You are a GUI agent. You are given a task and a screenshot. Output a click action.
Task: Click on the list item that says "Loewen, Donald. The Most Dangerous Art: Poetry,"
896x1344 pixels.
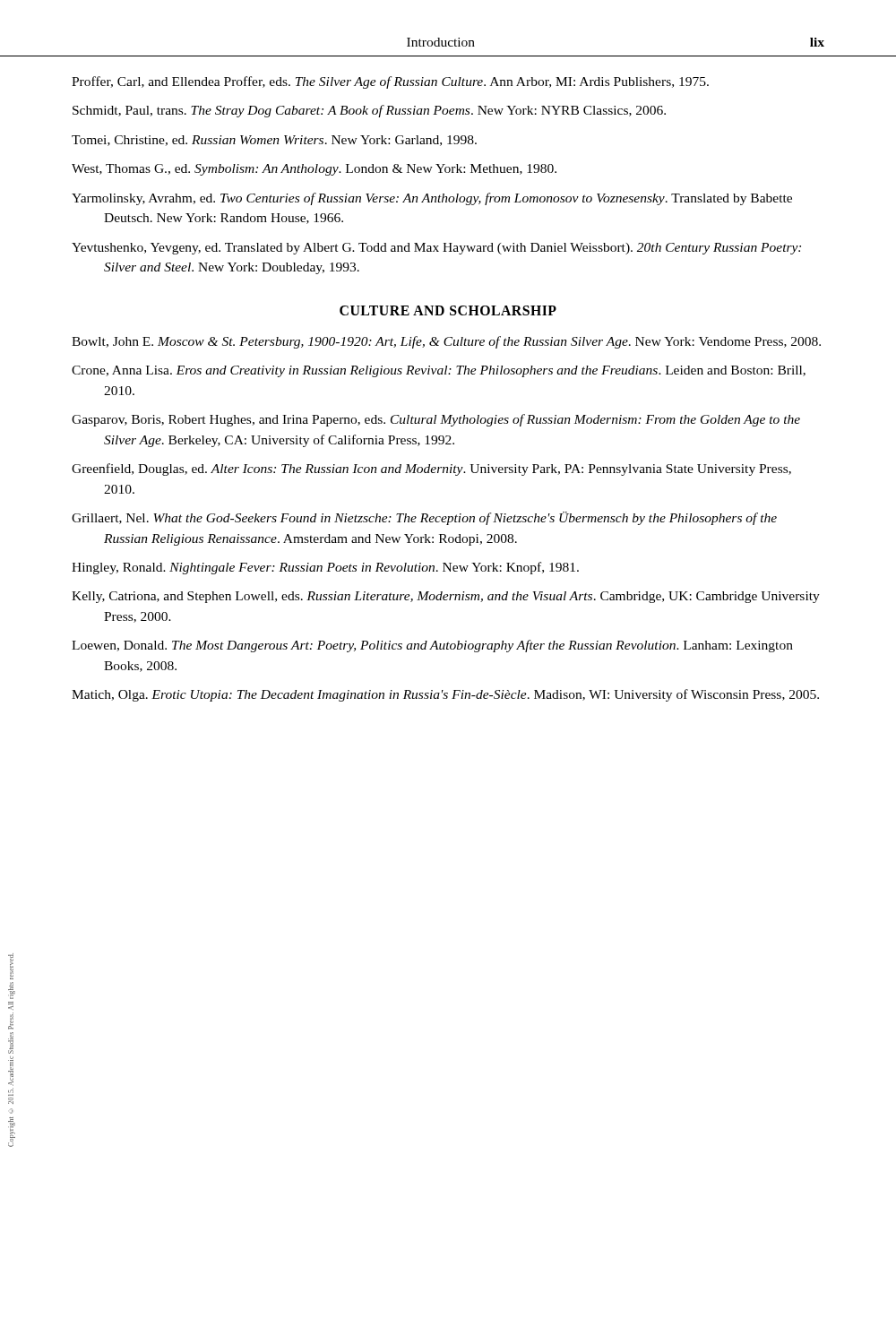coord(432,655)
